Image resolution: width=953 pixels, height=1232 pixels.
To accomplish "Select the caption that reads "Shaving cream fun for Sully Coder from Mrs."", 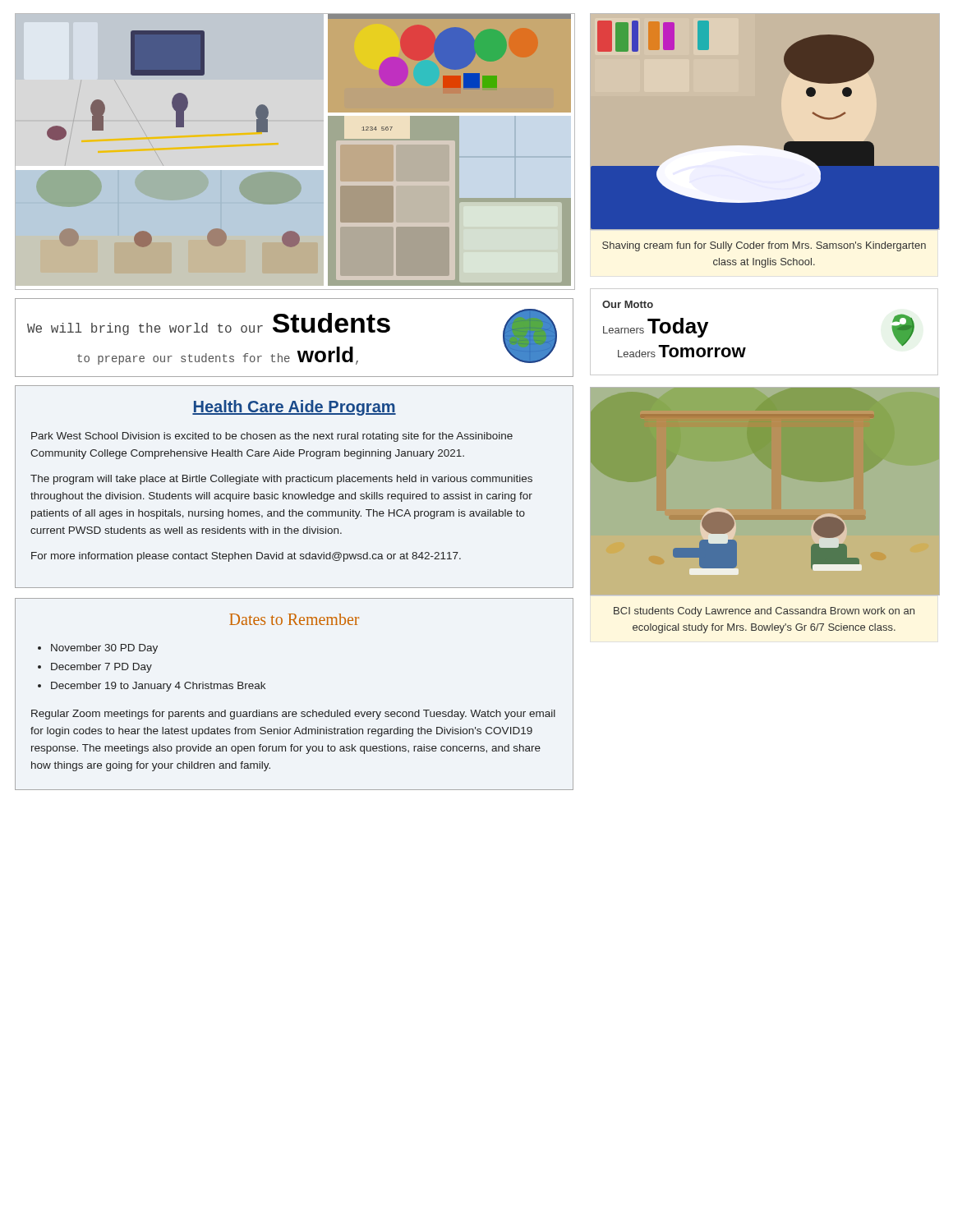I will (x=764, y=253).
